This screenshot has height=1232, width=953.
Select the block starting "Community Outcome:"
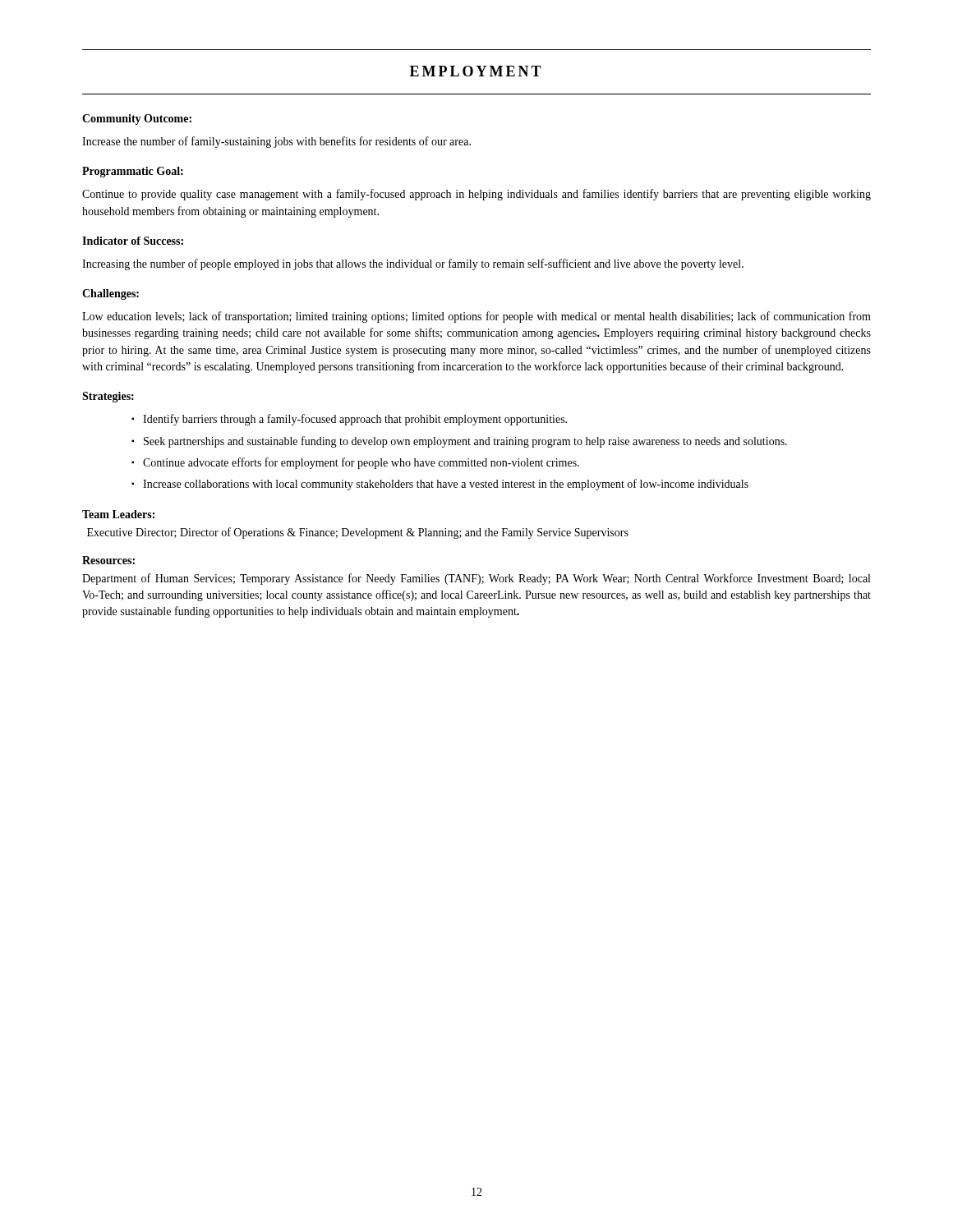137,119
